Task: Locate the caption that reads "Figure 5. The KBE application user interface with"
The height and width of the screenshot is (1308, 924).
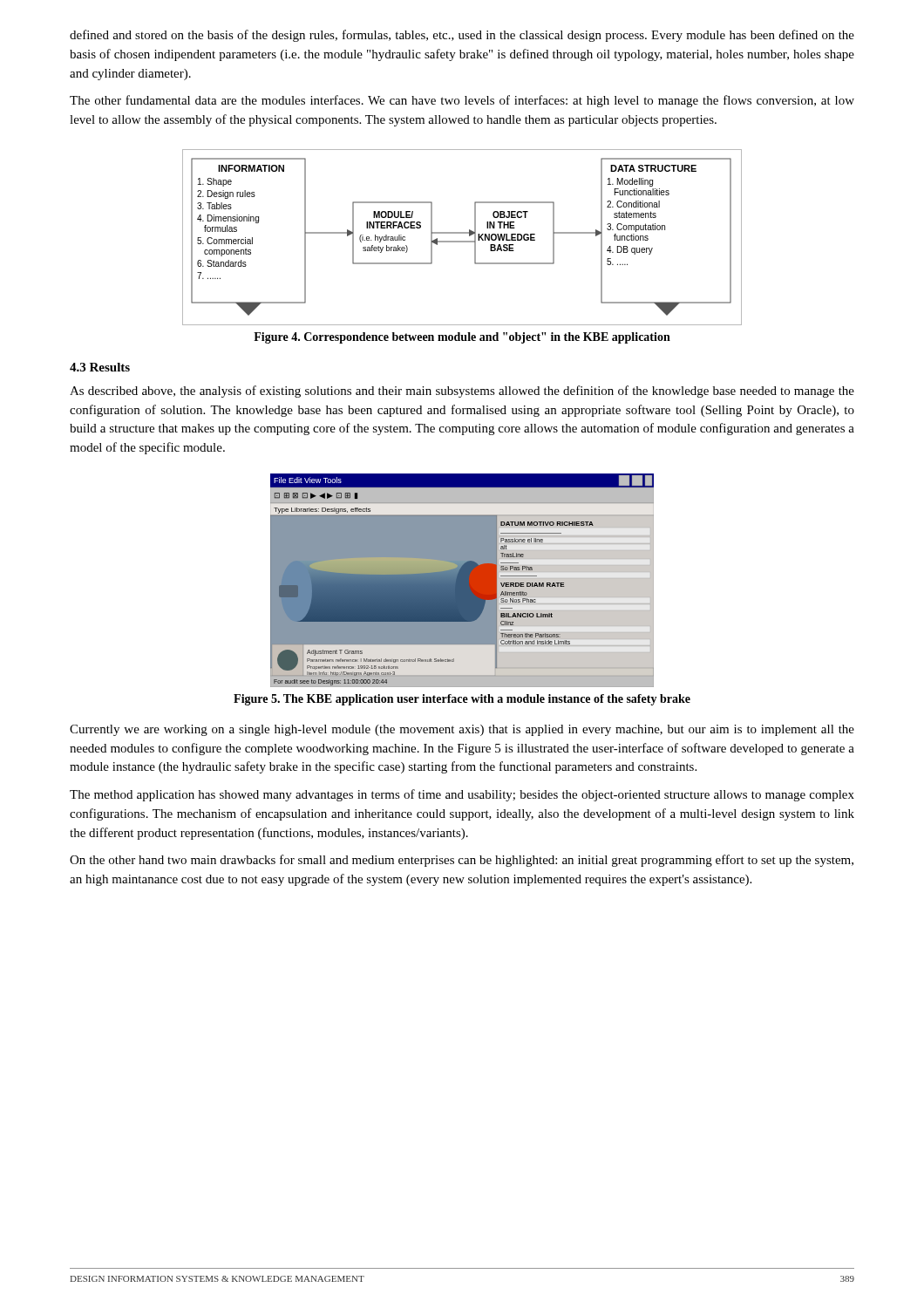Action: pos(462,699)
